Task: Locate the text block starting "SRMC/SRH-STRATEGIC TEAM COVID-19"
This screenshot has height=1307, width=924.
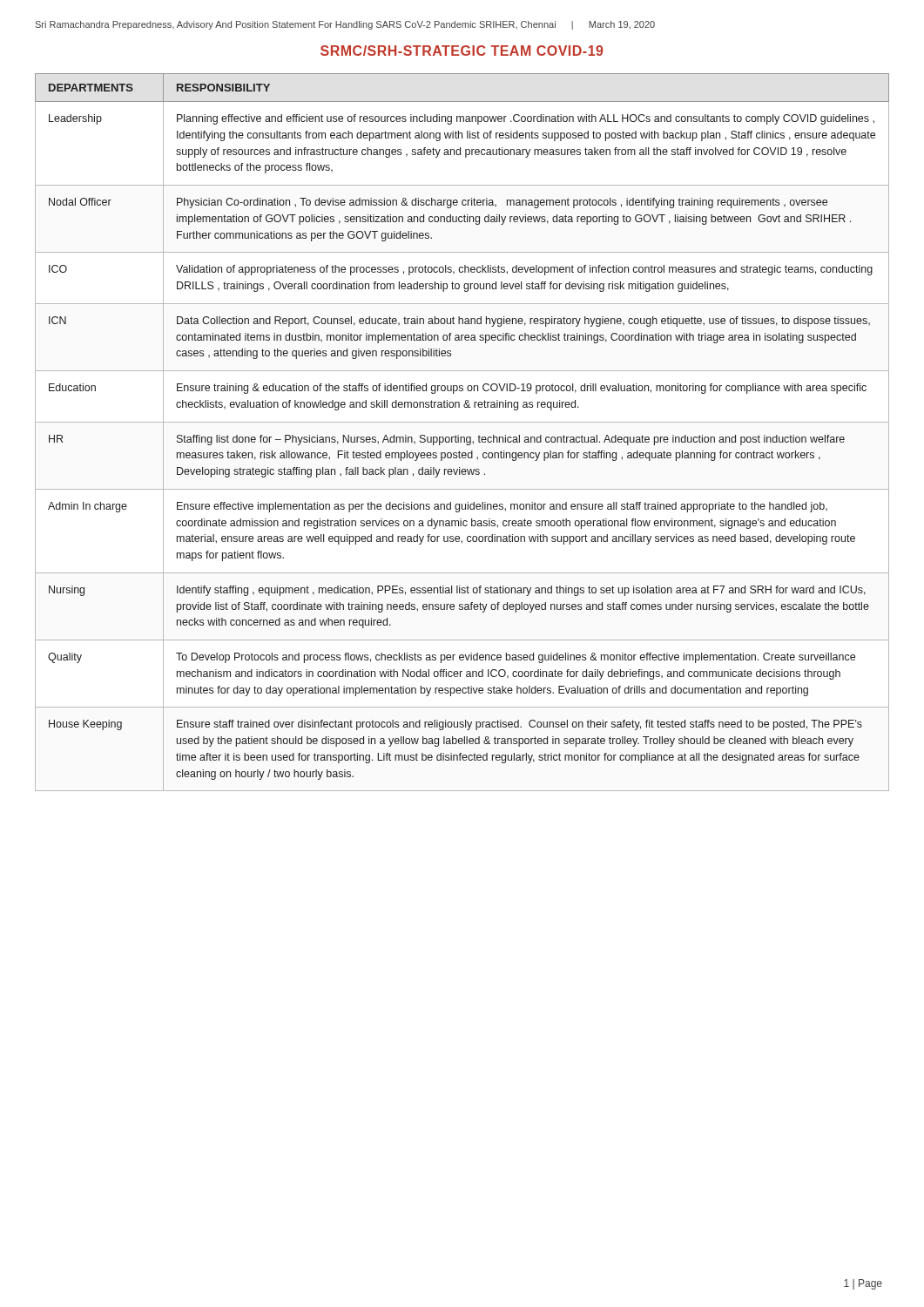Action: [x=462, y=51]
